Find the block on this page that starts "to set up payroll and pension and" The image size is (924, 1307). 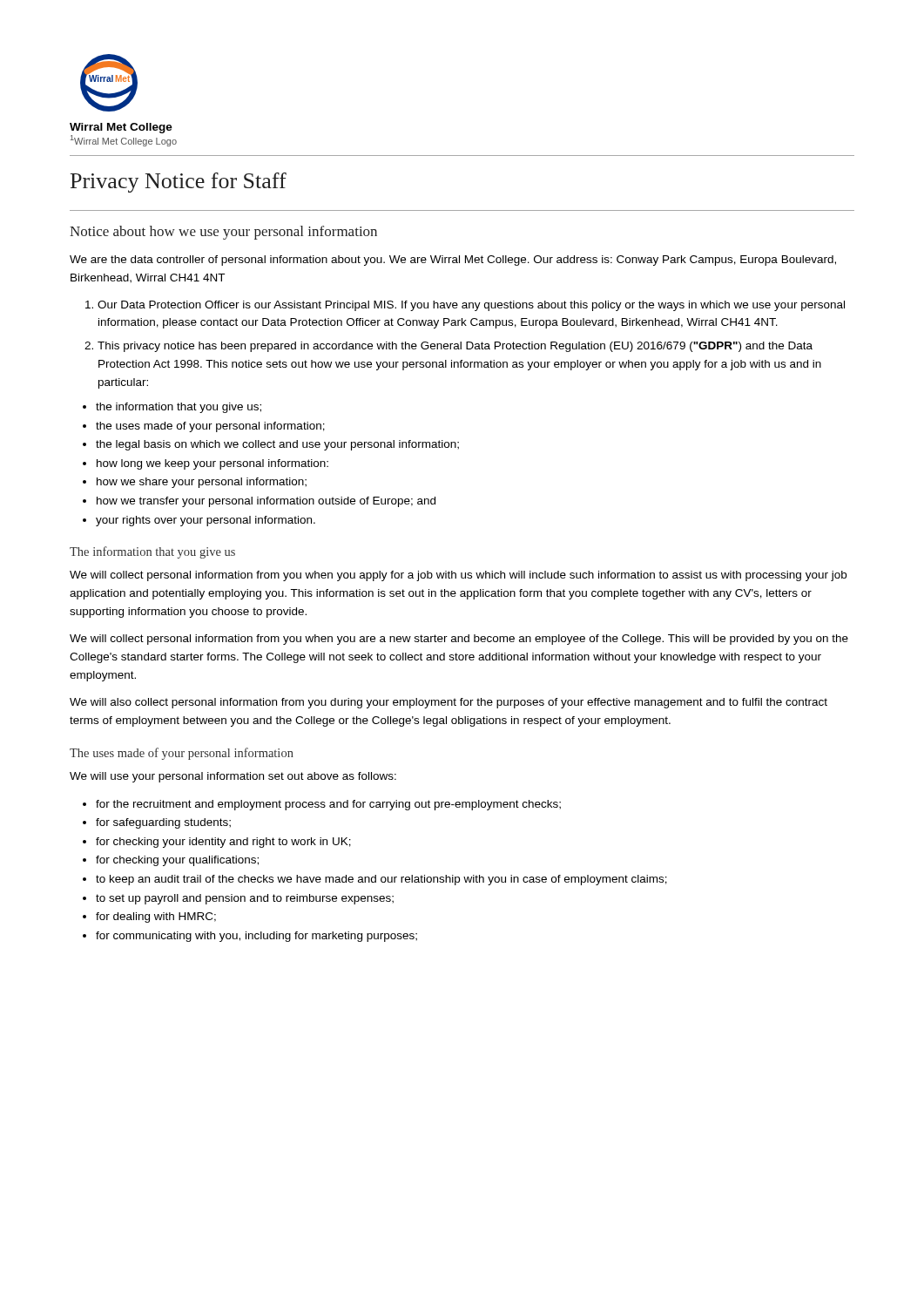(x=238, y=899)
